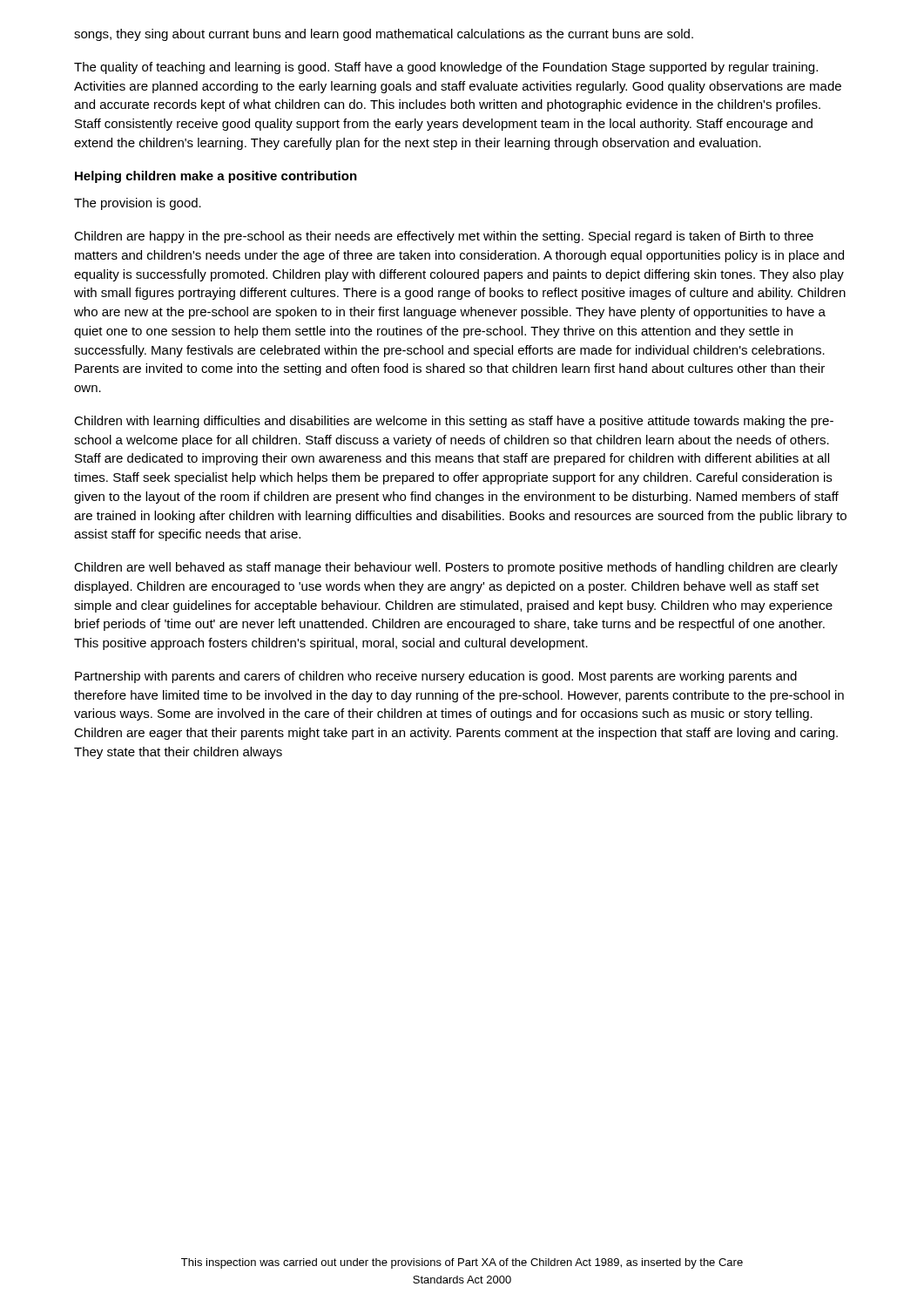Click the passage that begins "Children with learning difficulties and disabilities are welcome"
The height and width of the screenshot is (1307, 924).
461,477
